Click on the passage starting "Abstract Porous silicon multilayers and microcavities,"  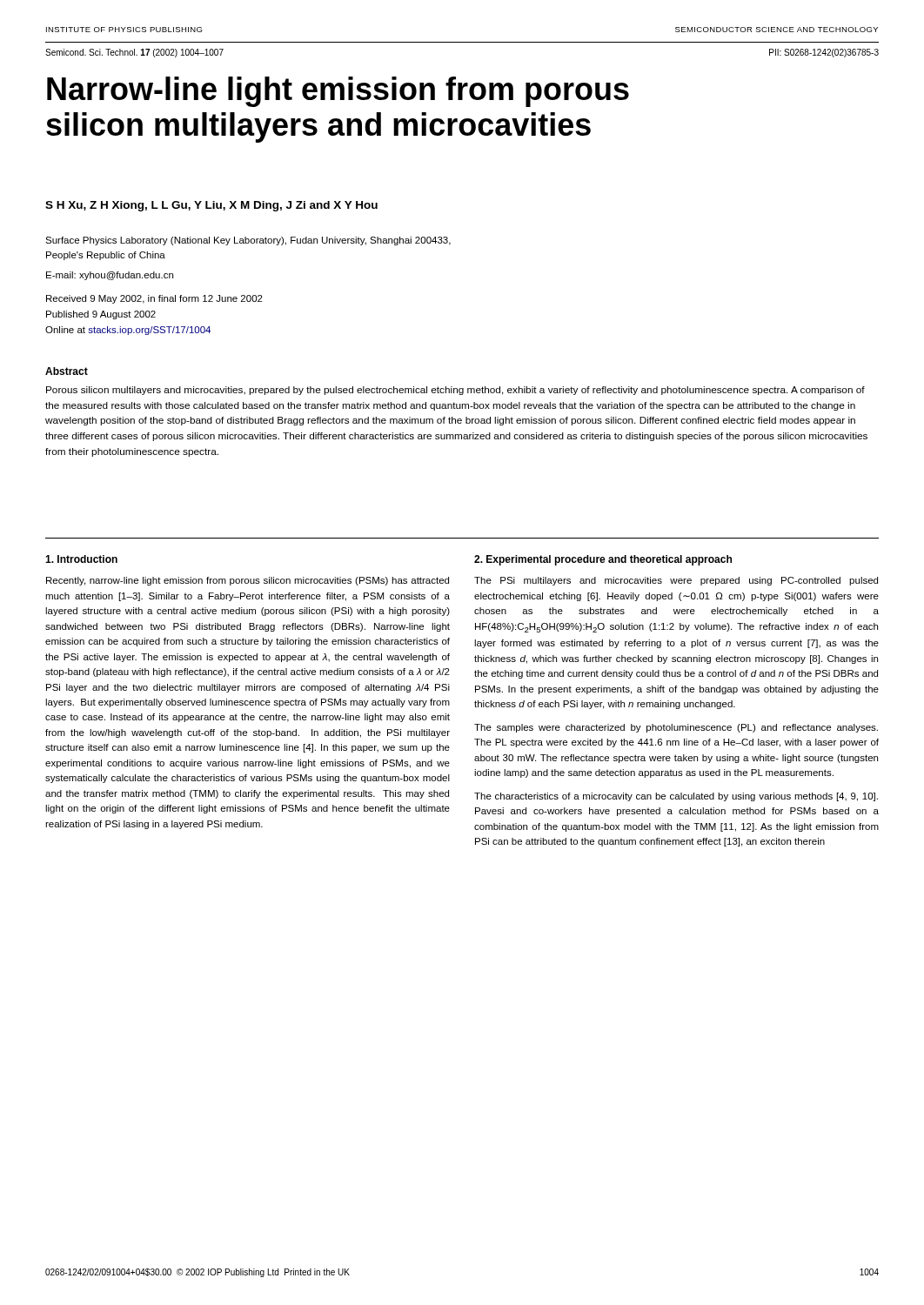coord(462,411)
